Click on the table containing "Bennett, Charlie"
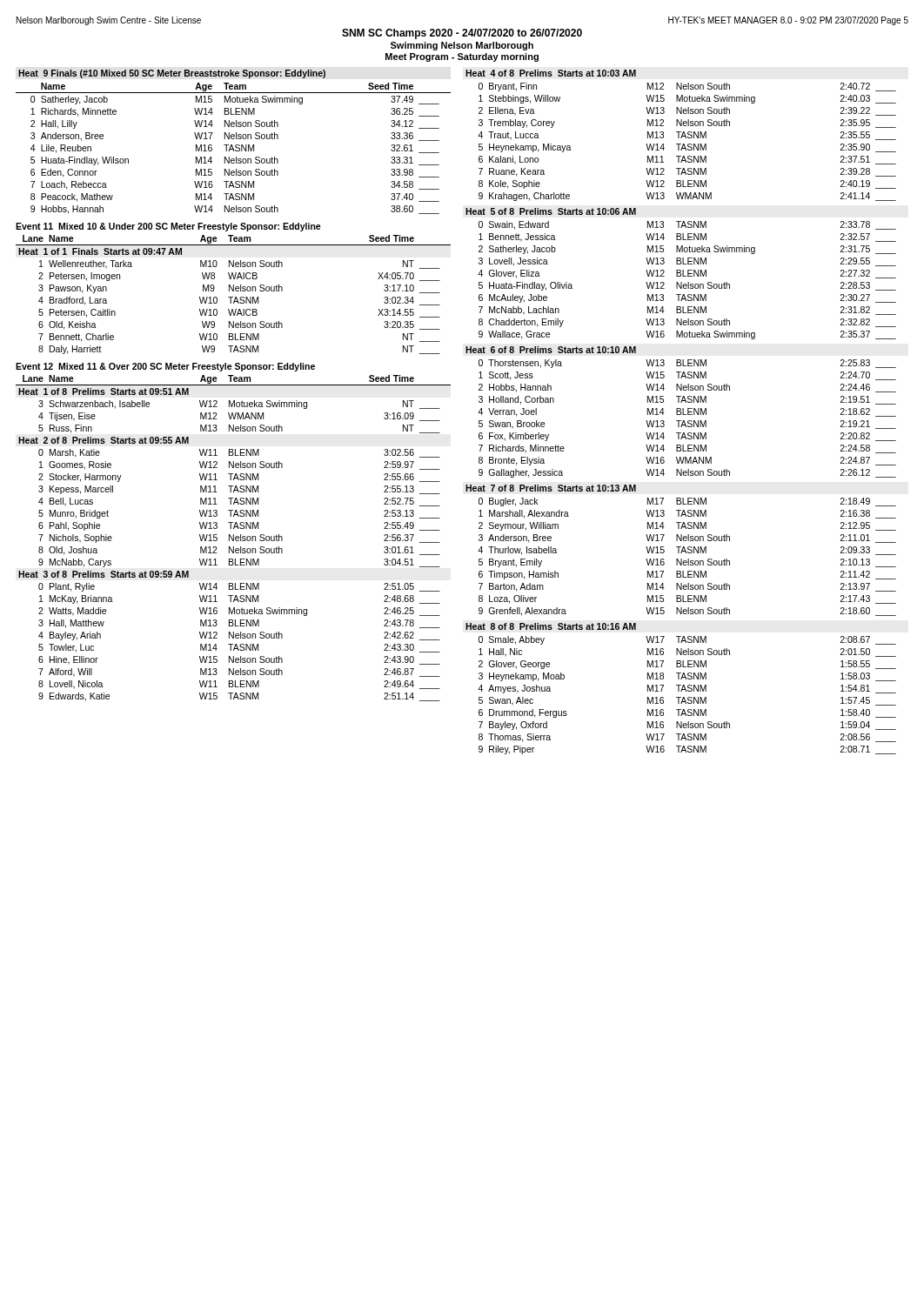Viewport: 924px width, 1305px height. click(233, 294)
